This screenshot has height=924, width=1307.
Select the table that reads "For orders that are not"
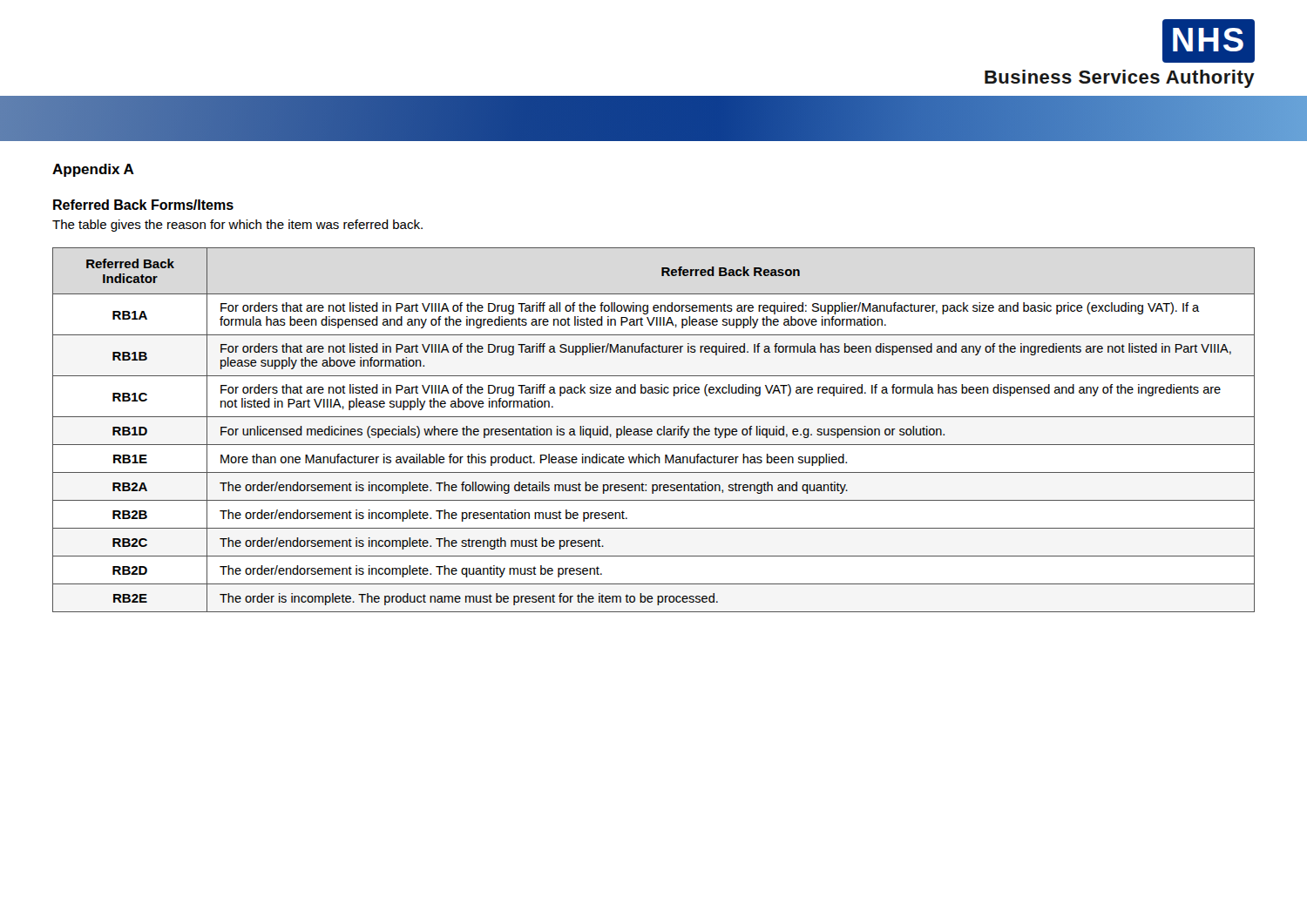point(654,430)
